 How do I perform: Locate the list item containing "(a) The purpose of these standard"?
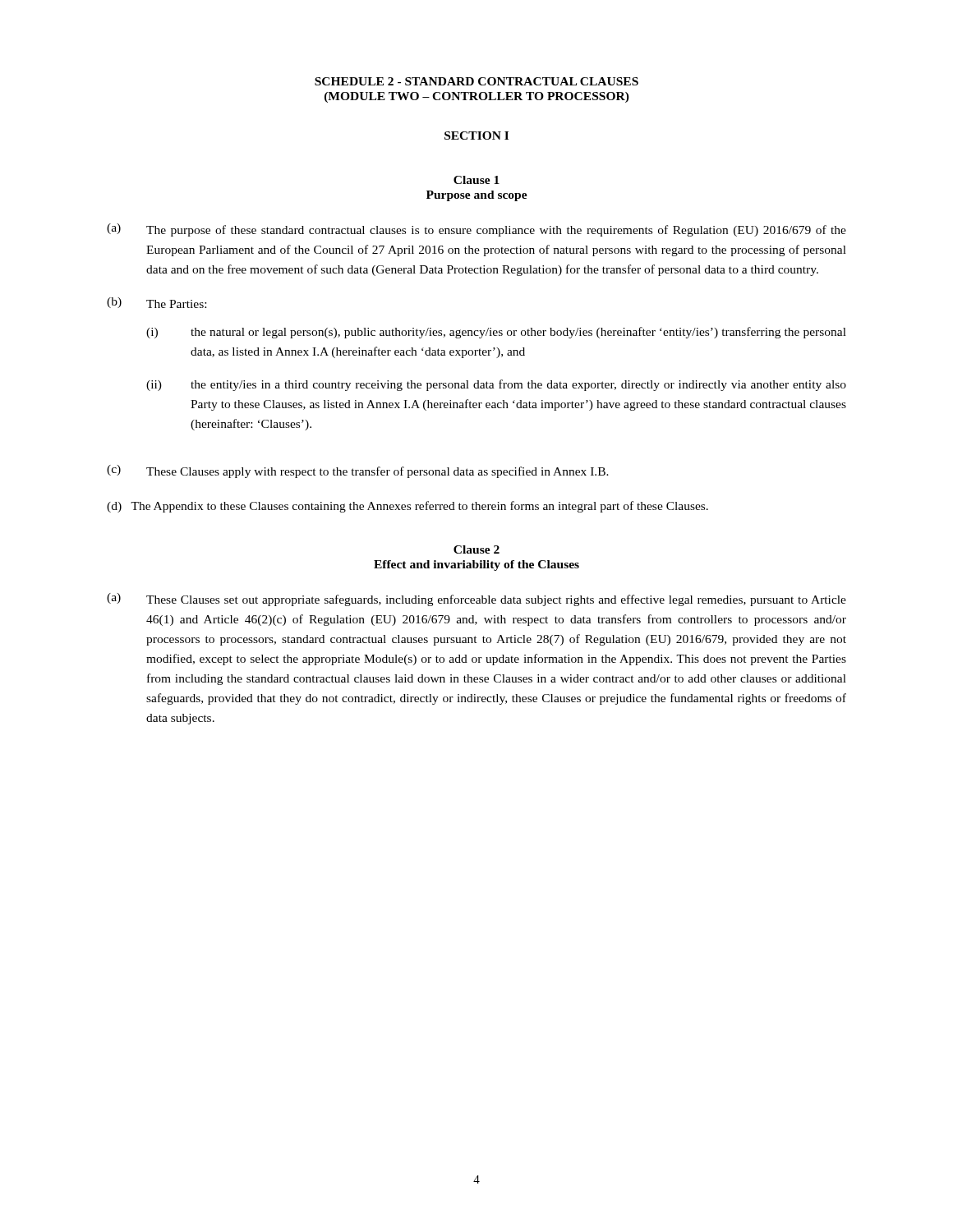[476, 250]
